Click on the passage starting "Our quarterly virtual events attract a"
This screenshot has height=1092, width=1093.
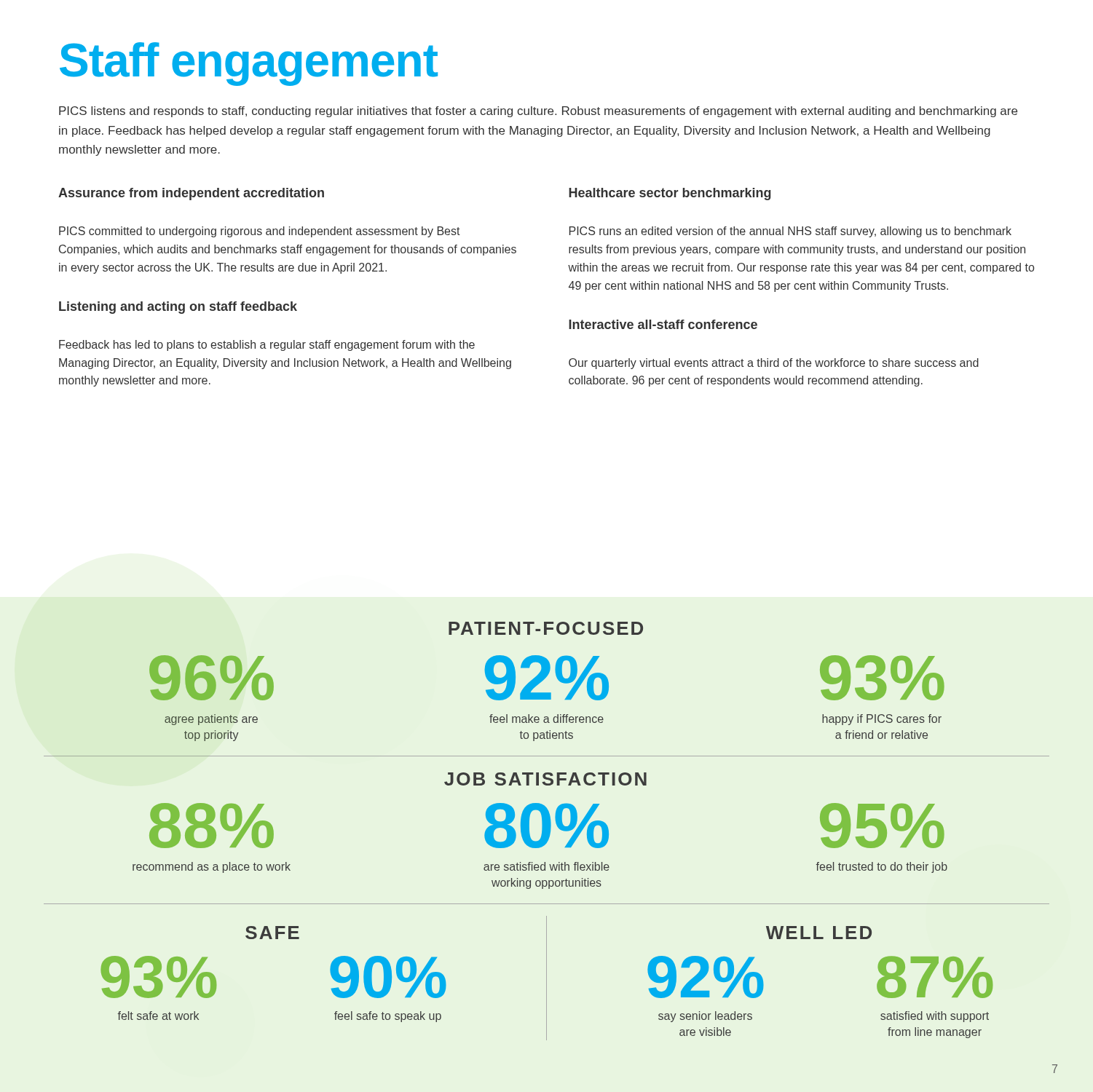click(802, 372)
